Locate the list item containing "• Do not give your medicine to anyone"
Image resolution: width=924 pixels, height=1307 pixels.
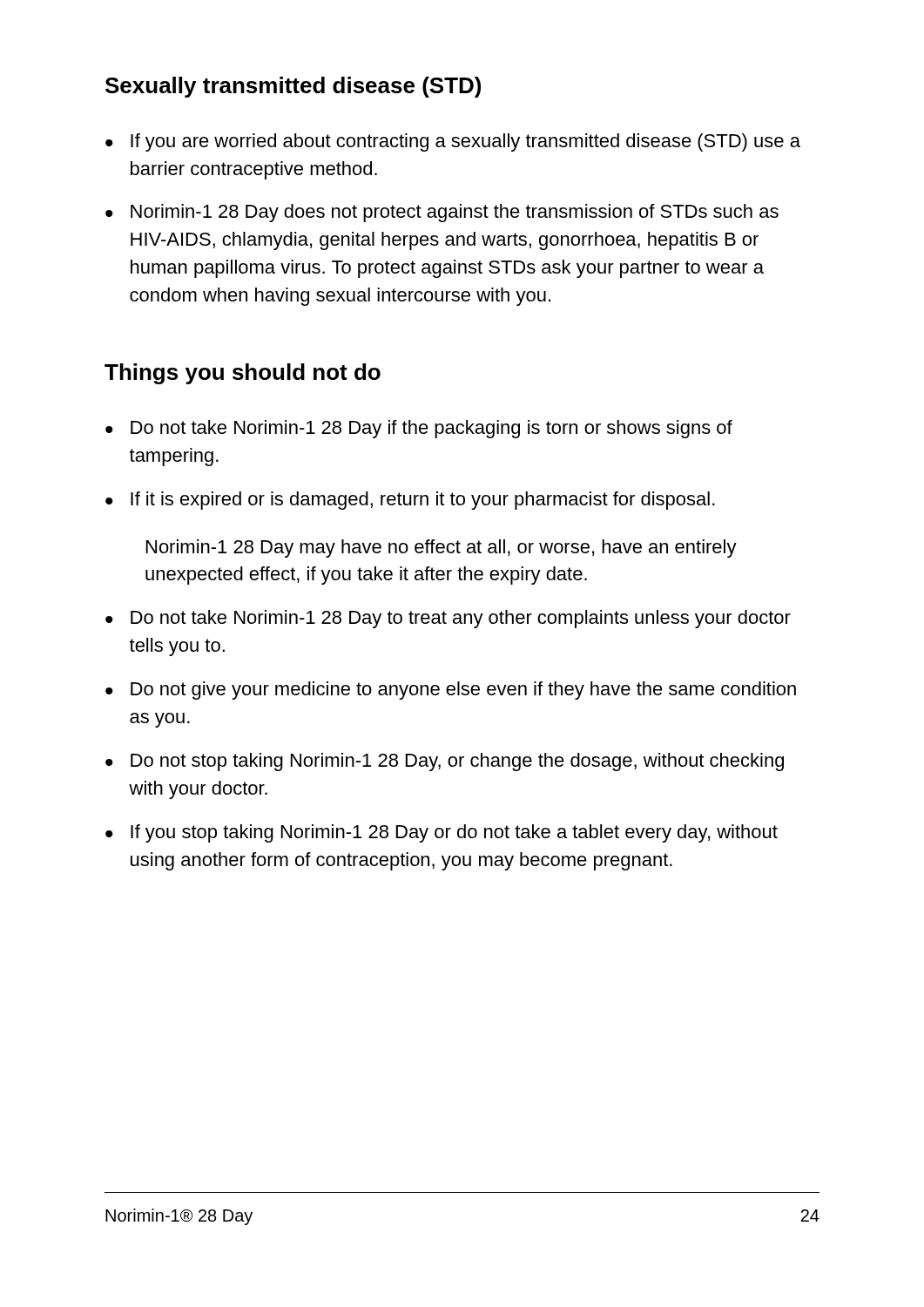coord(462,703)
